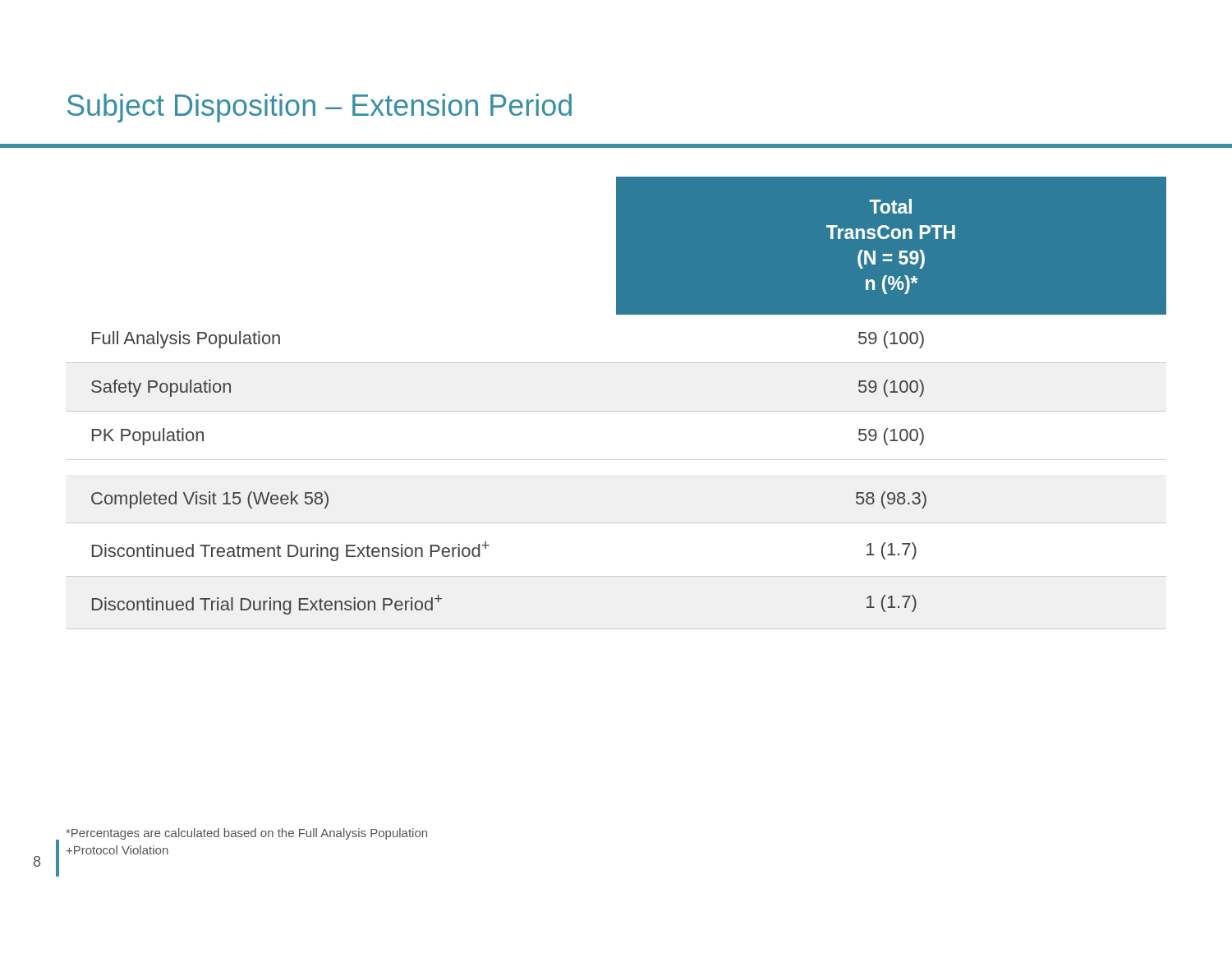The image size is (1232, 953).
Task: Select the region starting "Subject Disposition – Extension Period"
Action: pos(320,106)
